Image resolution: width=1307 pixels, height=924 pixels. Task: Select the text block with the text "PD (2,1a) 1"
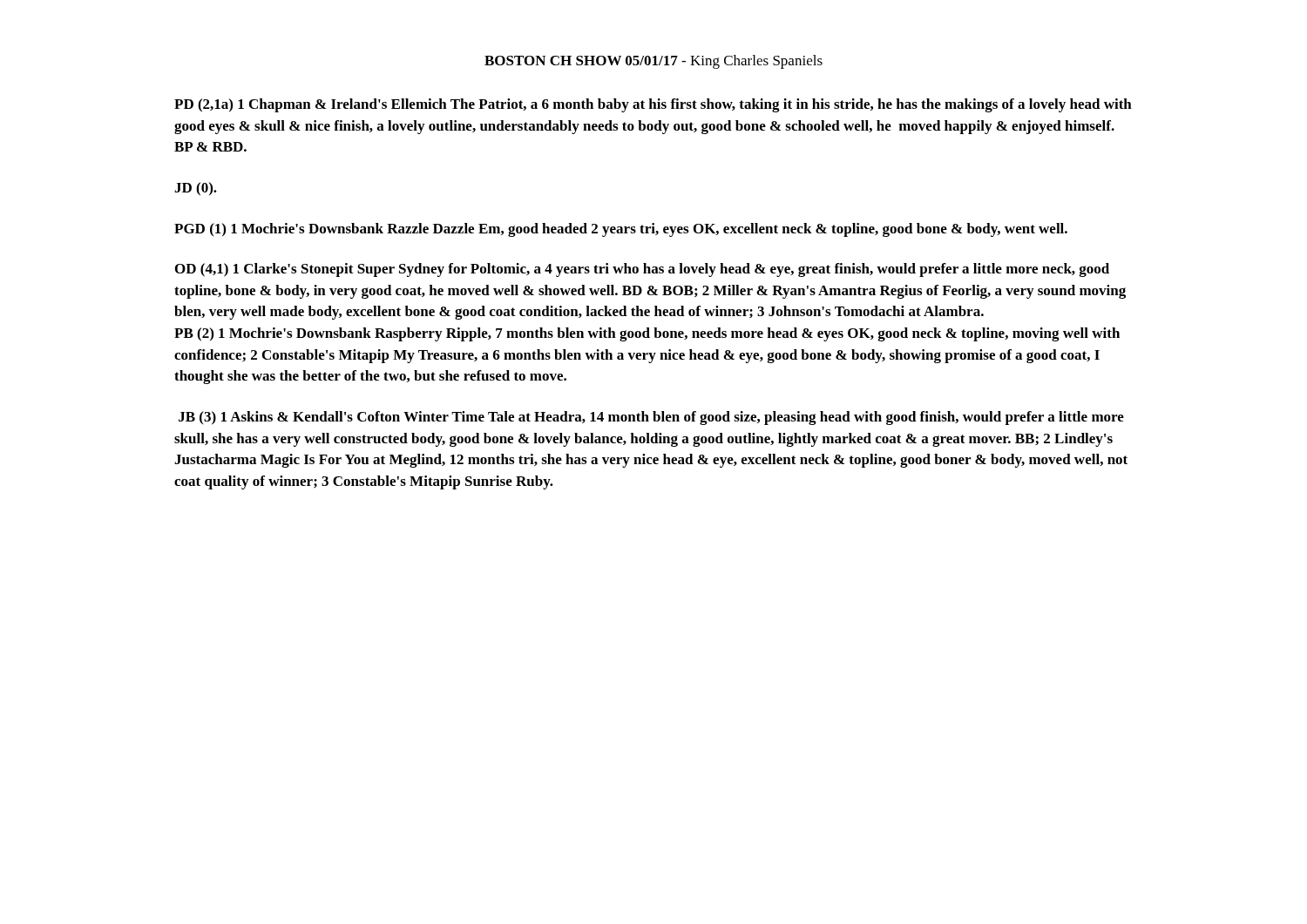click(653, 126)
